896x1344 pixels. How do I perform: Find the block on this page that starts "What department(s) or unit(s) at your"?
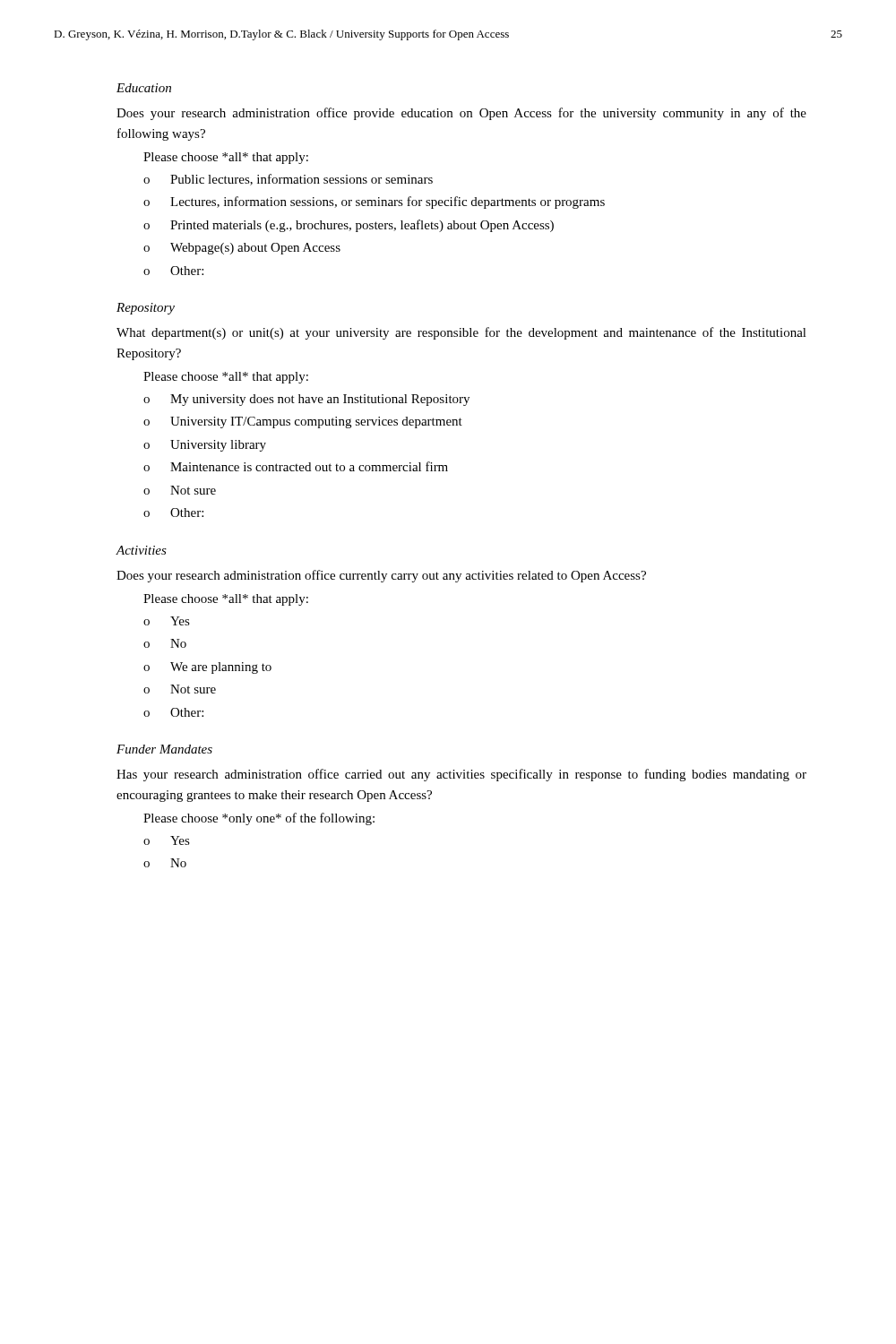tap(461, 343)
